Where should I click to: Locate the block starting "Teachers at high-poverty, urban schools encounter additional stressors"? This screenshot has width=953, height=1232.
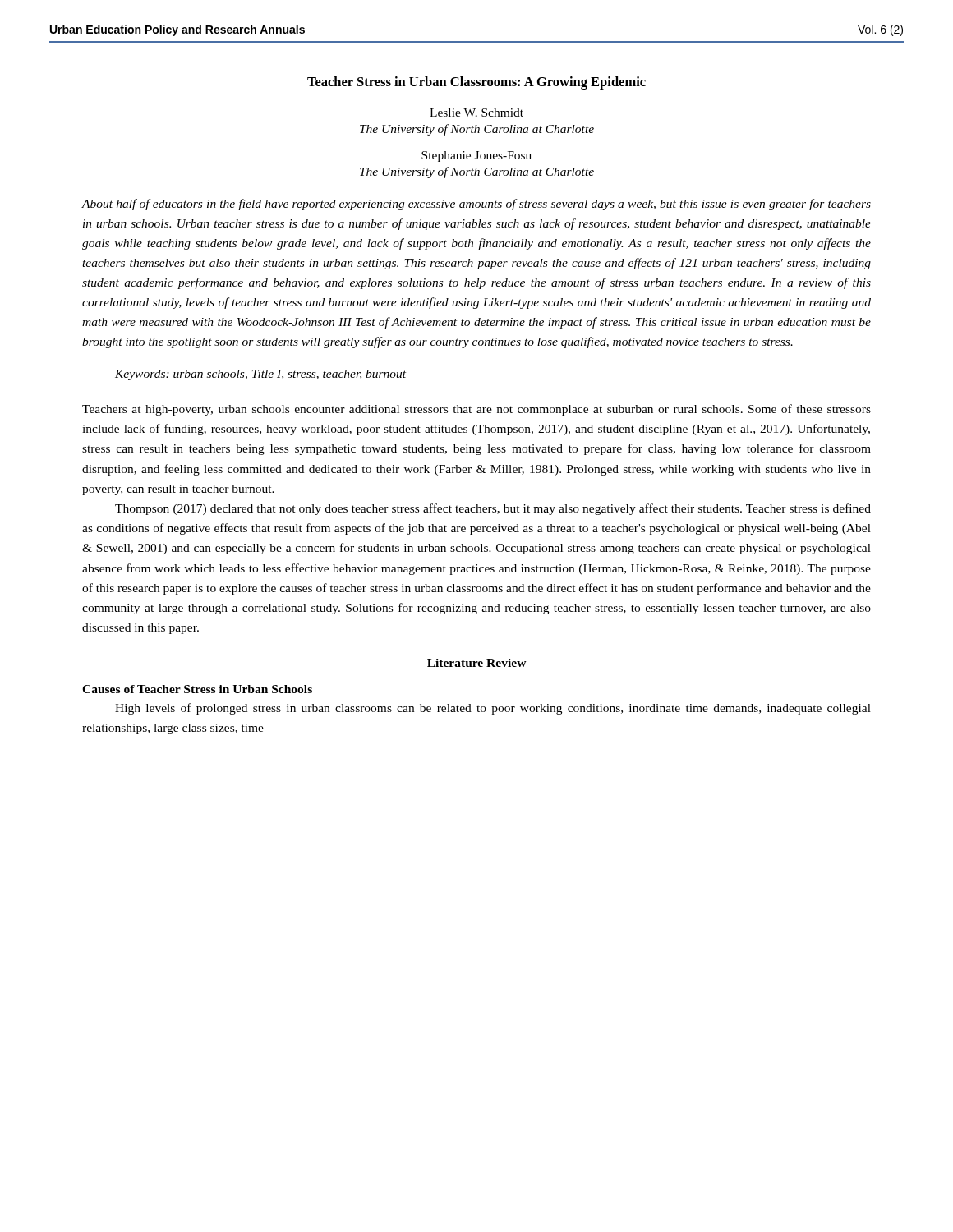(476, 449)
